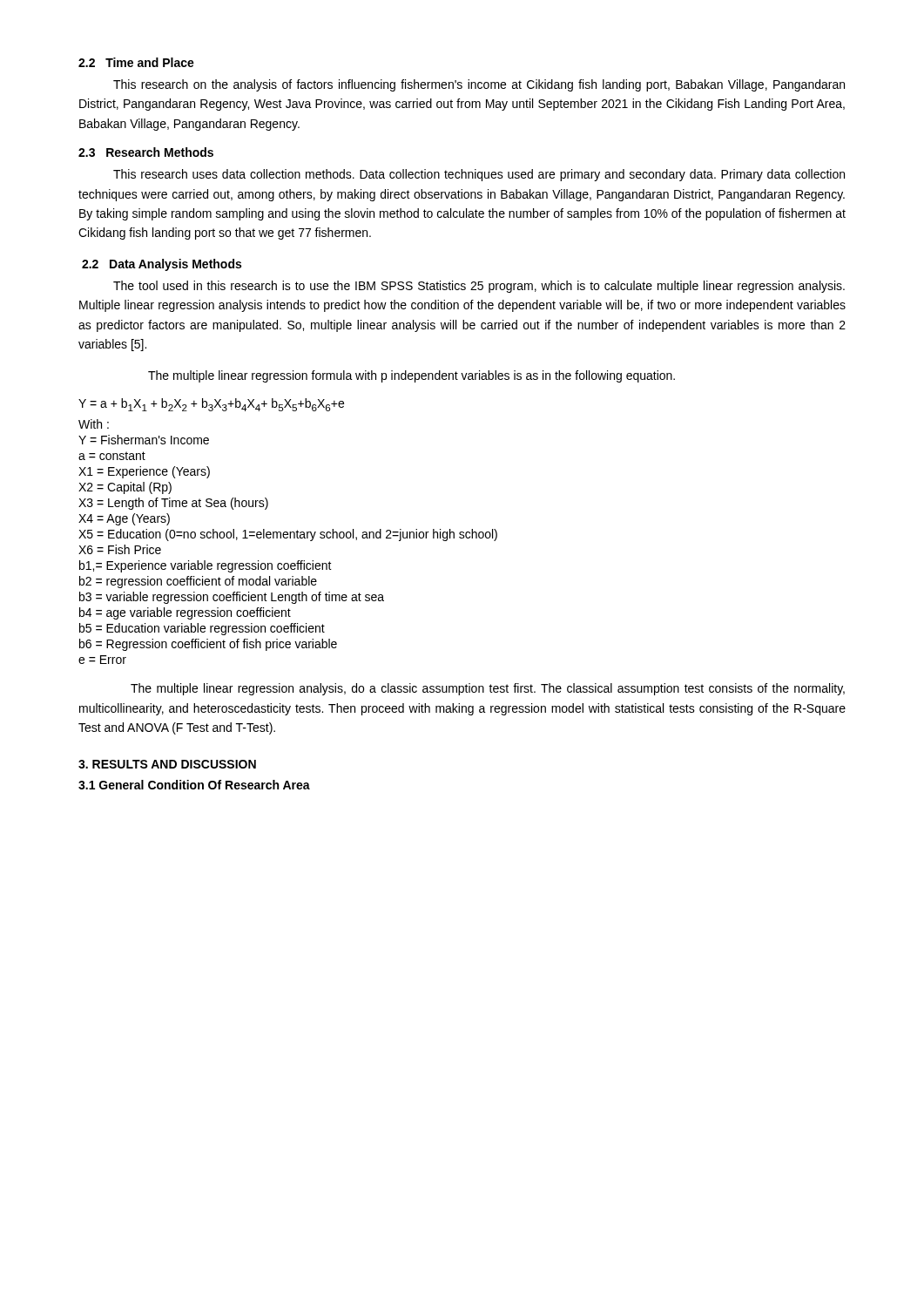The image size is (924, 1307).
Task: Find the section header containing "3. RESULTS AND DISCUSSION"
Action: click(x=167, y=764)
